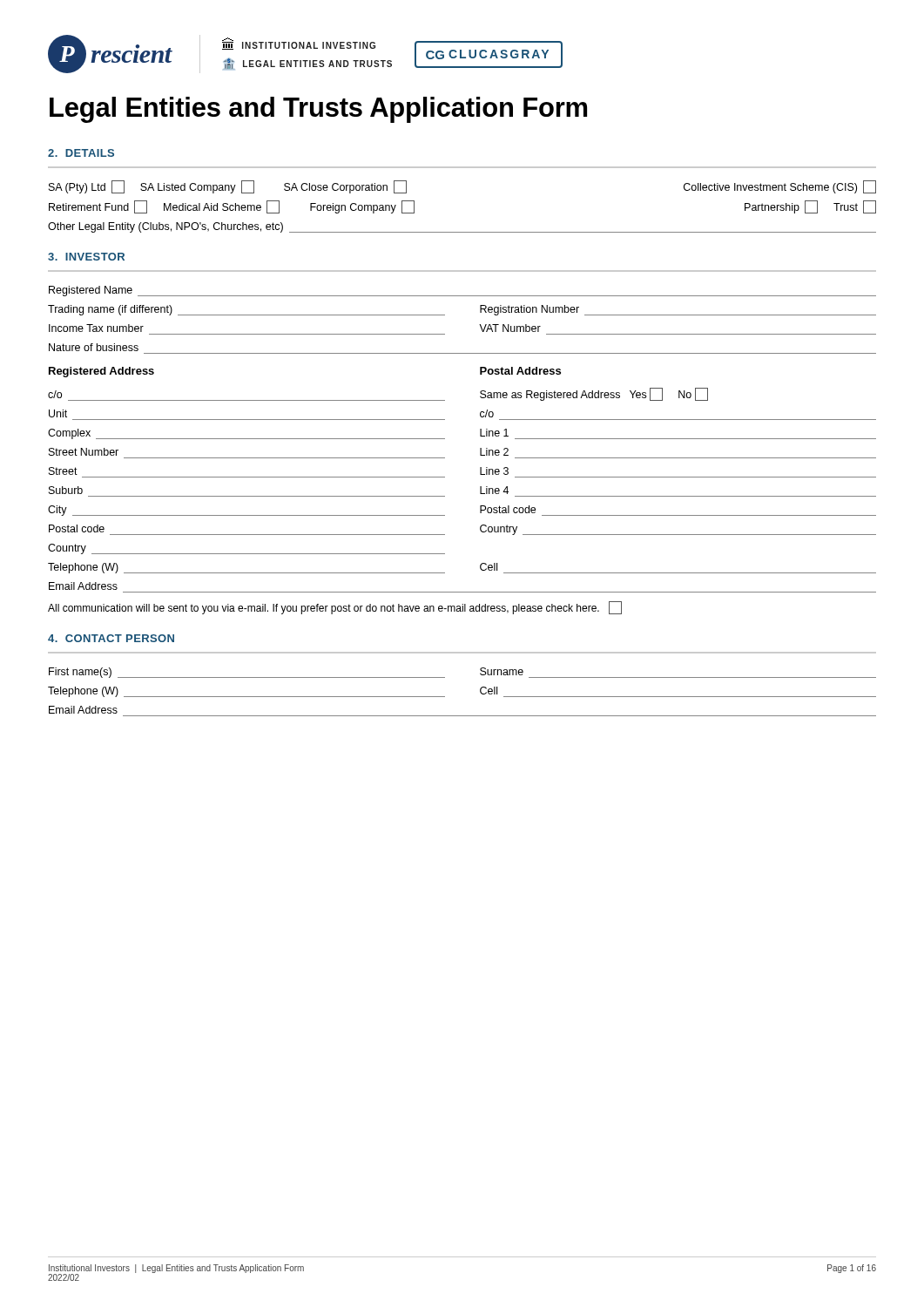The height and width of the screenshot is (1307, 924).
Task: Locate the title containing "Legal Entities and"
Action: click(318, 108)
